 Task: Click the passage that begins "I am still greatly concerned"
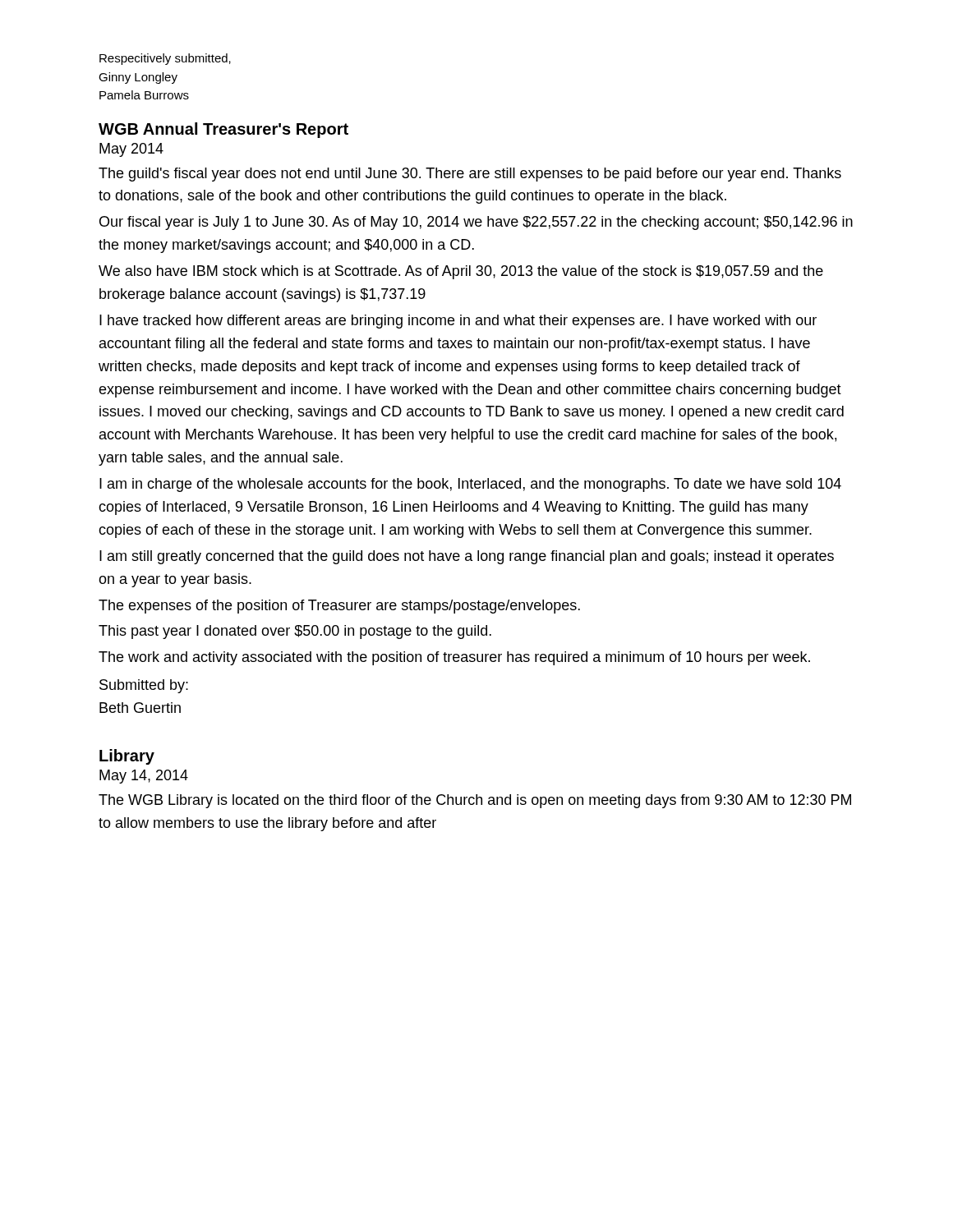pos(466,567)
